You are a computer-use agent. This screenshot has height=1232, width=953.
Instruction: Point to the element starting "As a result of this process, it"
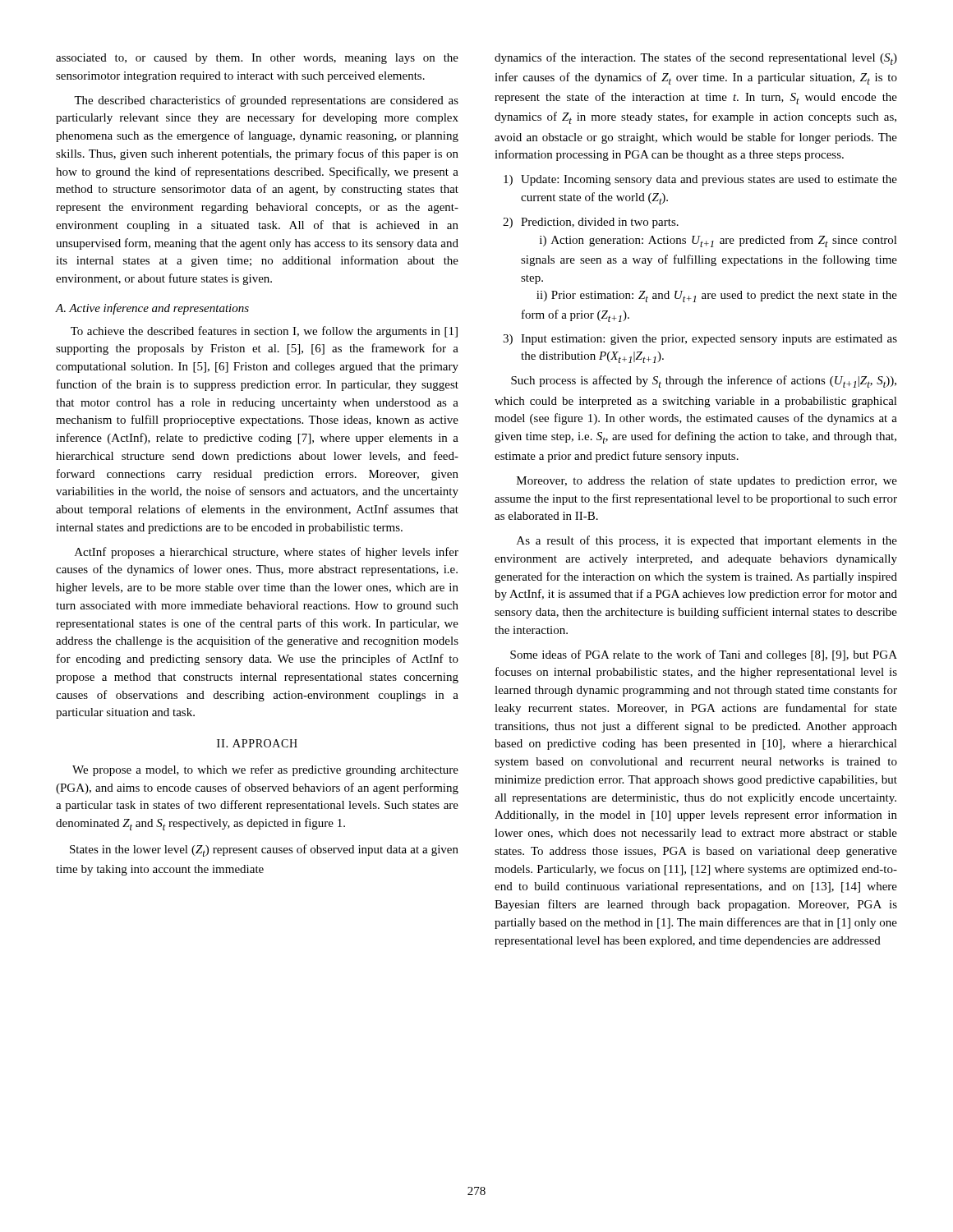(x=696, y=586)
